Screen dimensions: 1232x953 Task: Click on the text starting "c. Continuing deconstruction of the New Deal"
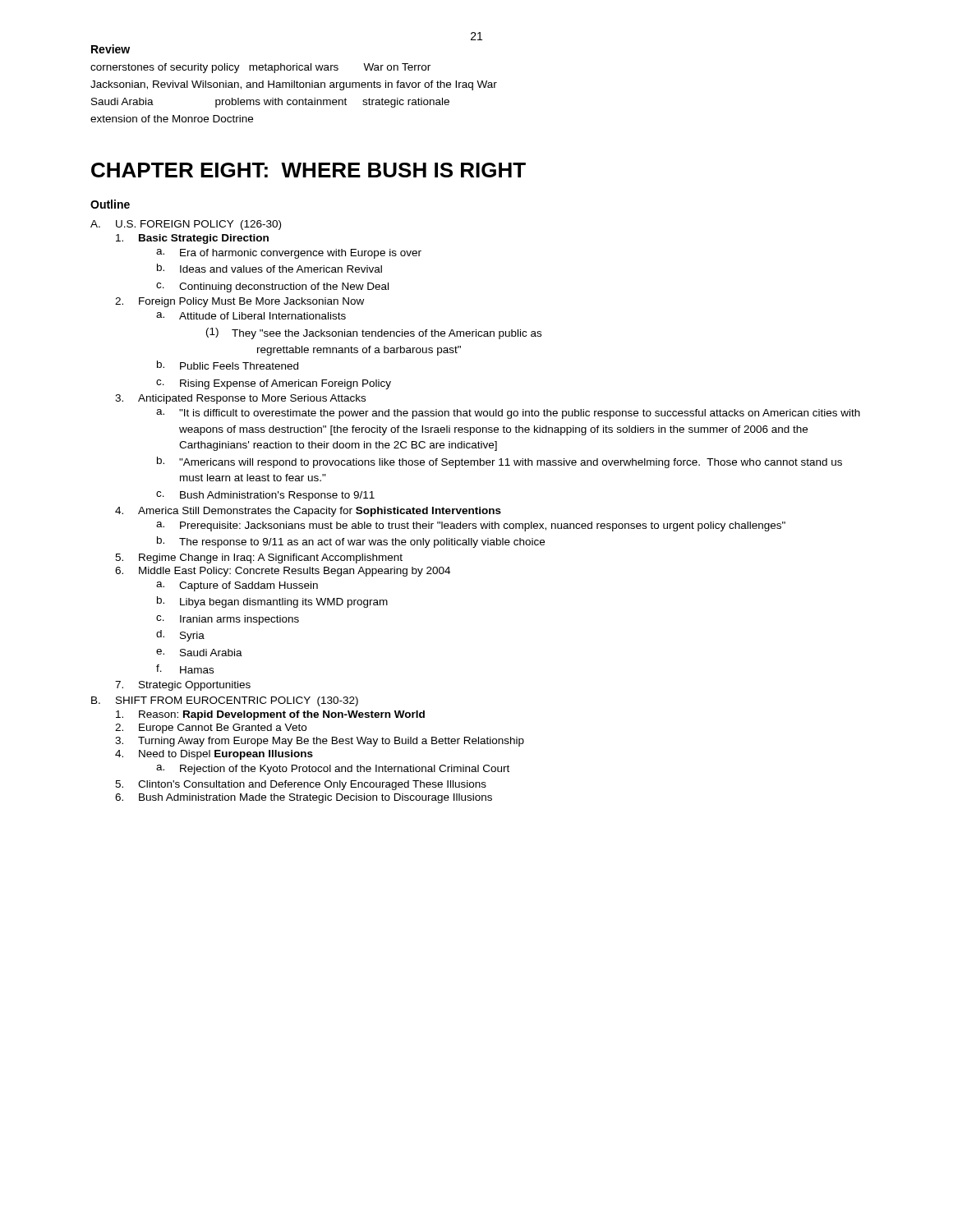point(272,287)
